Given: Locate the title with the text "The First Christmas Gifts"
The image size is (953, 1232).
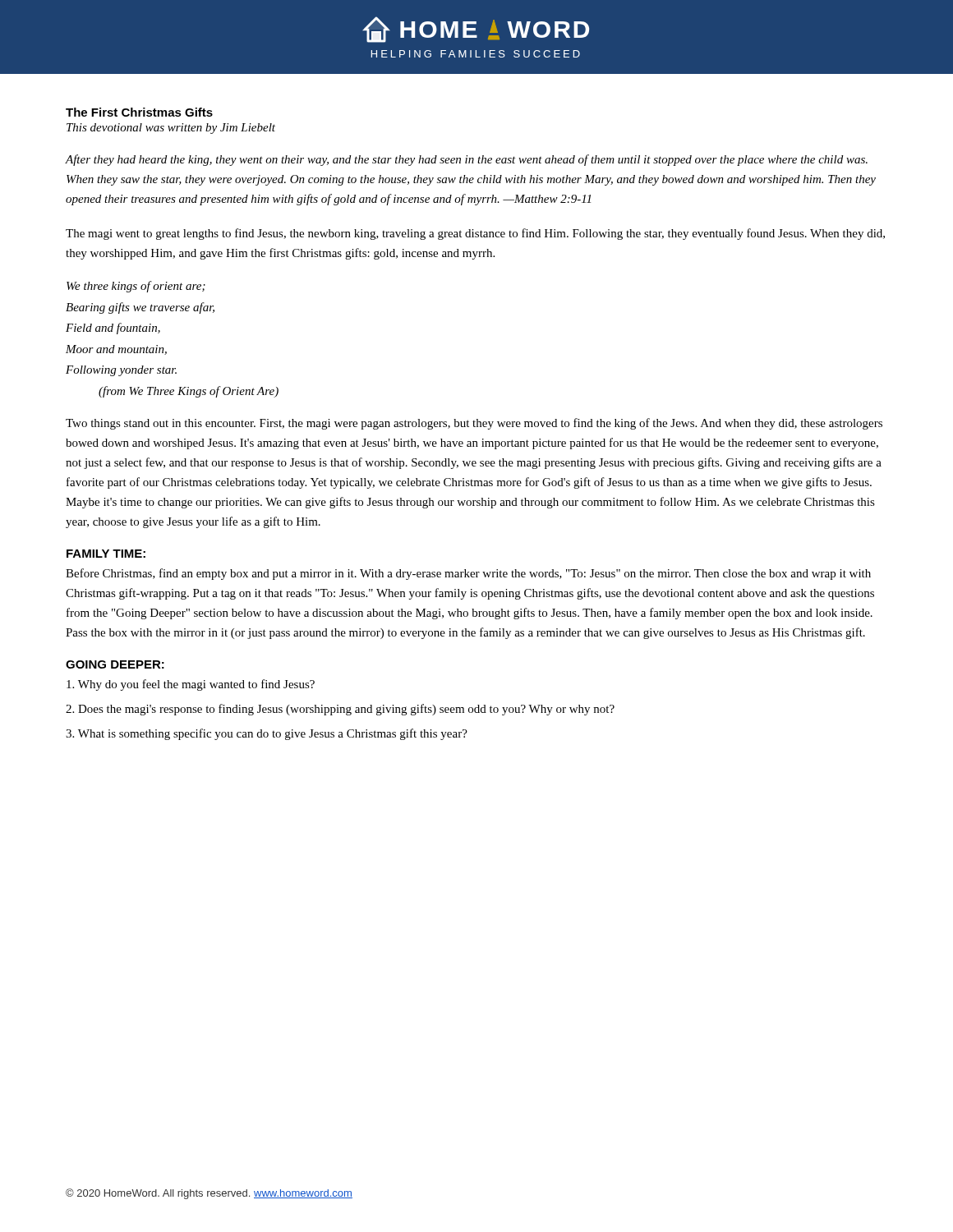Looking at the screenshot, I should [139, 112].
